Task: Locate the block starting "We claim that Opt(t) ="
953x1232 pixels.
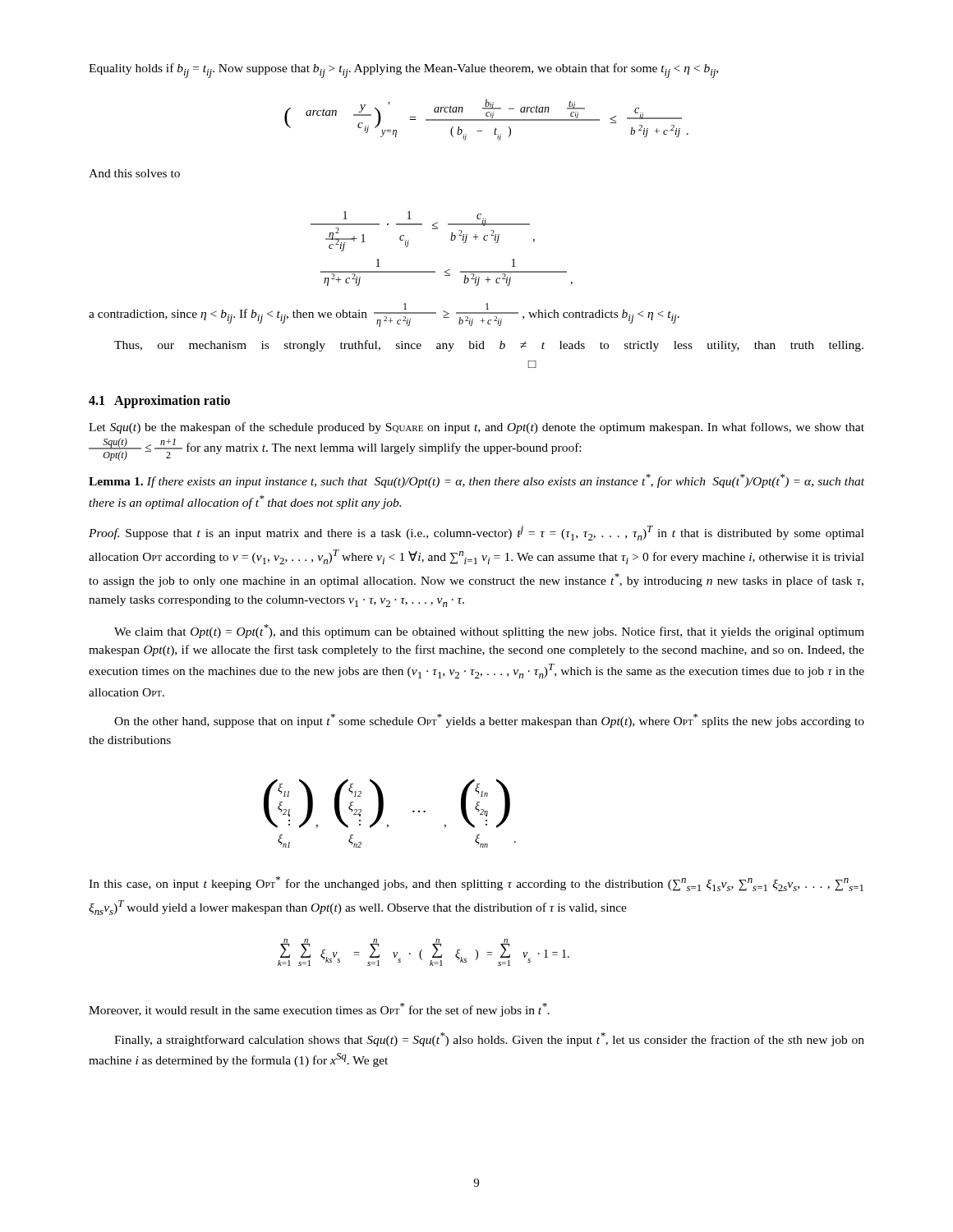Action: click(x=476, y=660)
